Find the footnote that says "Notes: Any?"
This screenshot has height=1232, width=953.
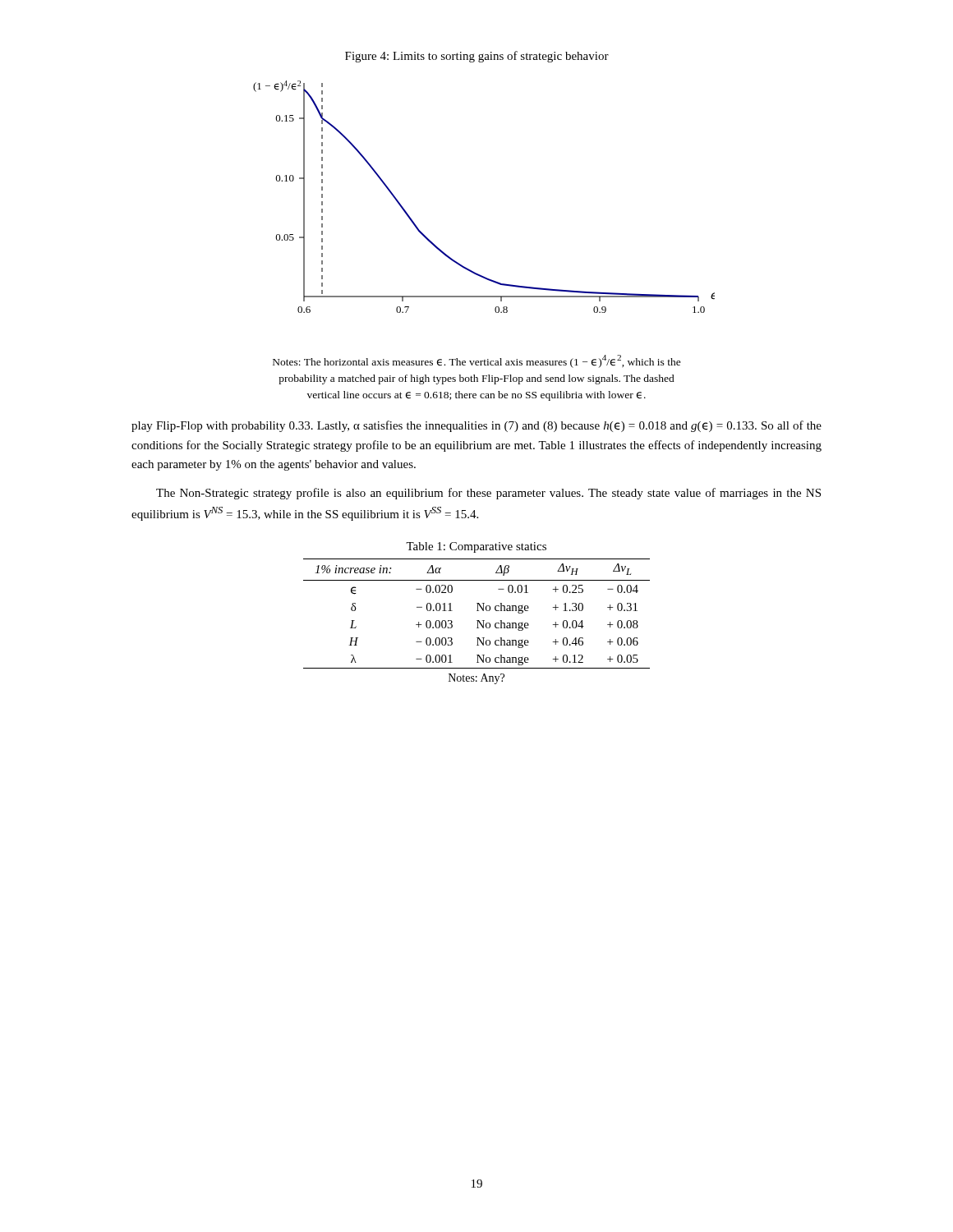point(476,678)
